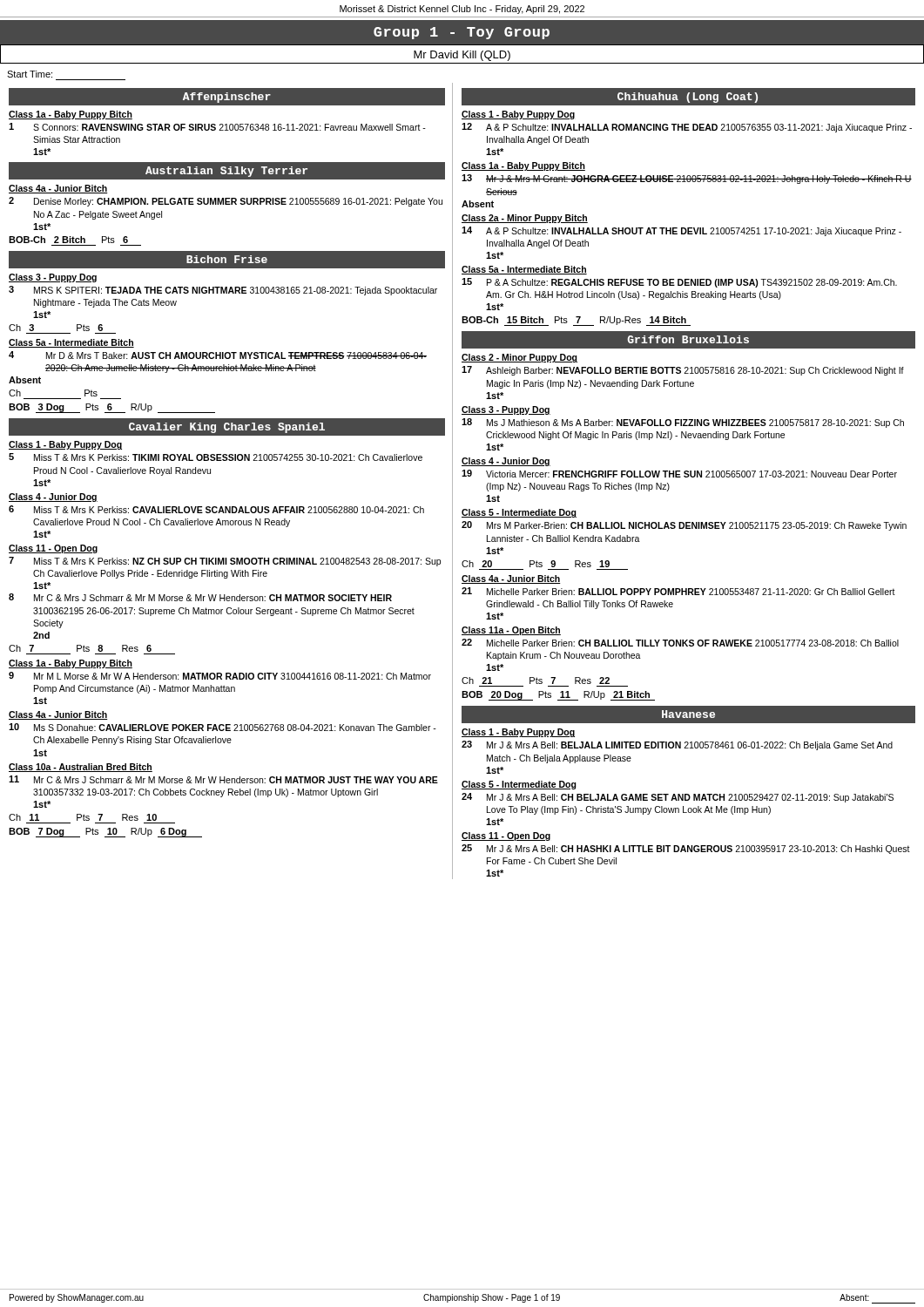Click on the block starting "12 A &"

[x=688, y=134]
